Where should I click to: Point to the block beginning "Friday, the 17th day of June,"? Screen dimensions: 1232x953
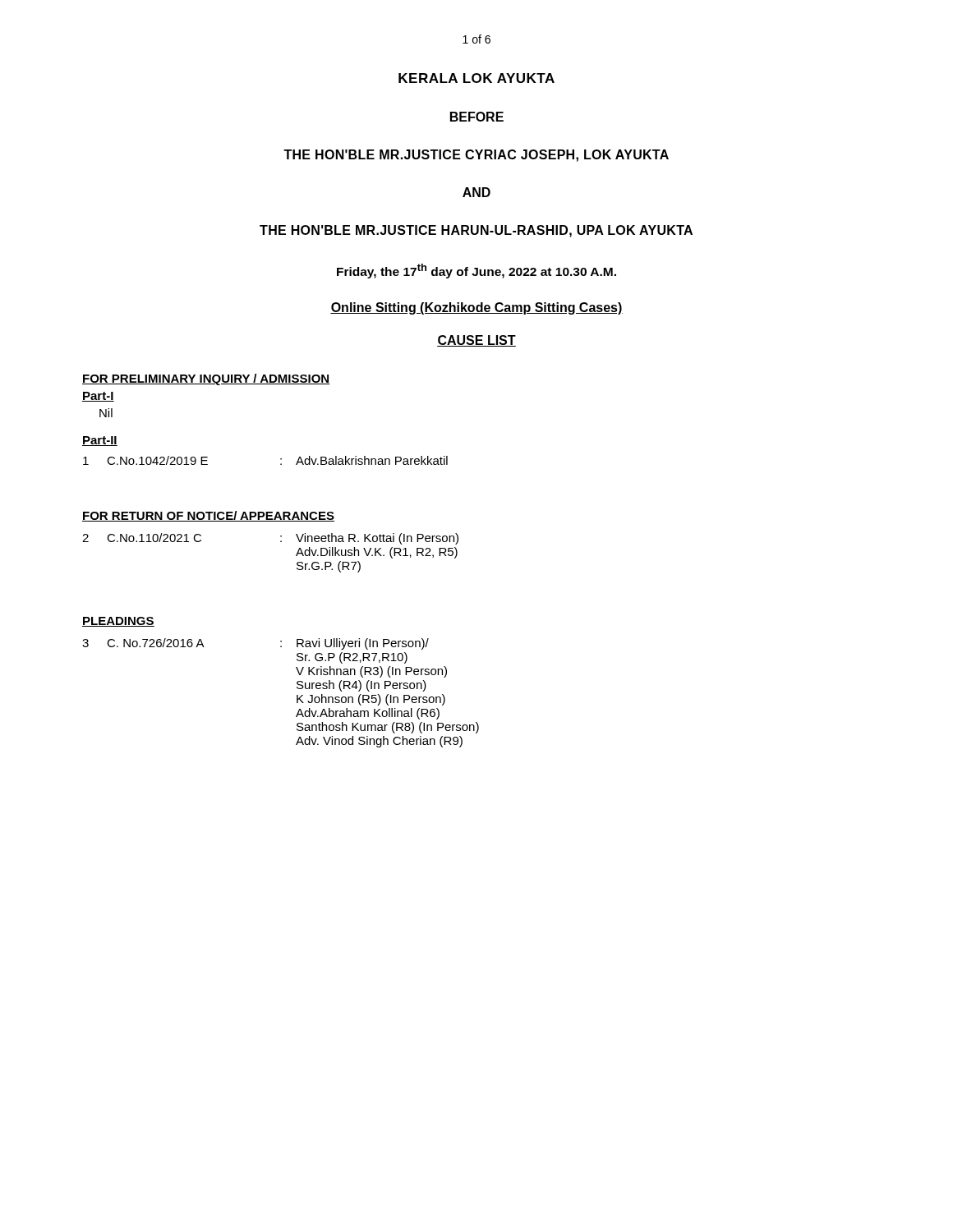click(x=476, y=270)
